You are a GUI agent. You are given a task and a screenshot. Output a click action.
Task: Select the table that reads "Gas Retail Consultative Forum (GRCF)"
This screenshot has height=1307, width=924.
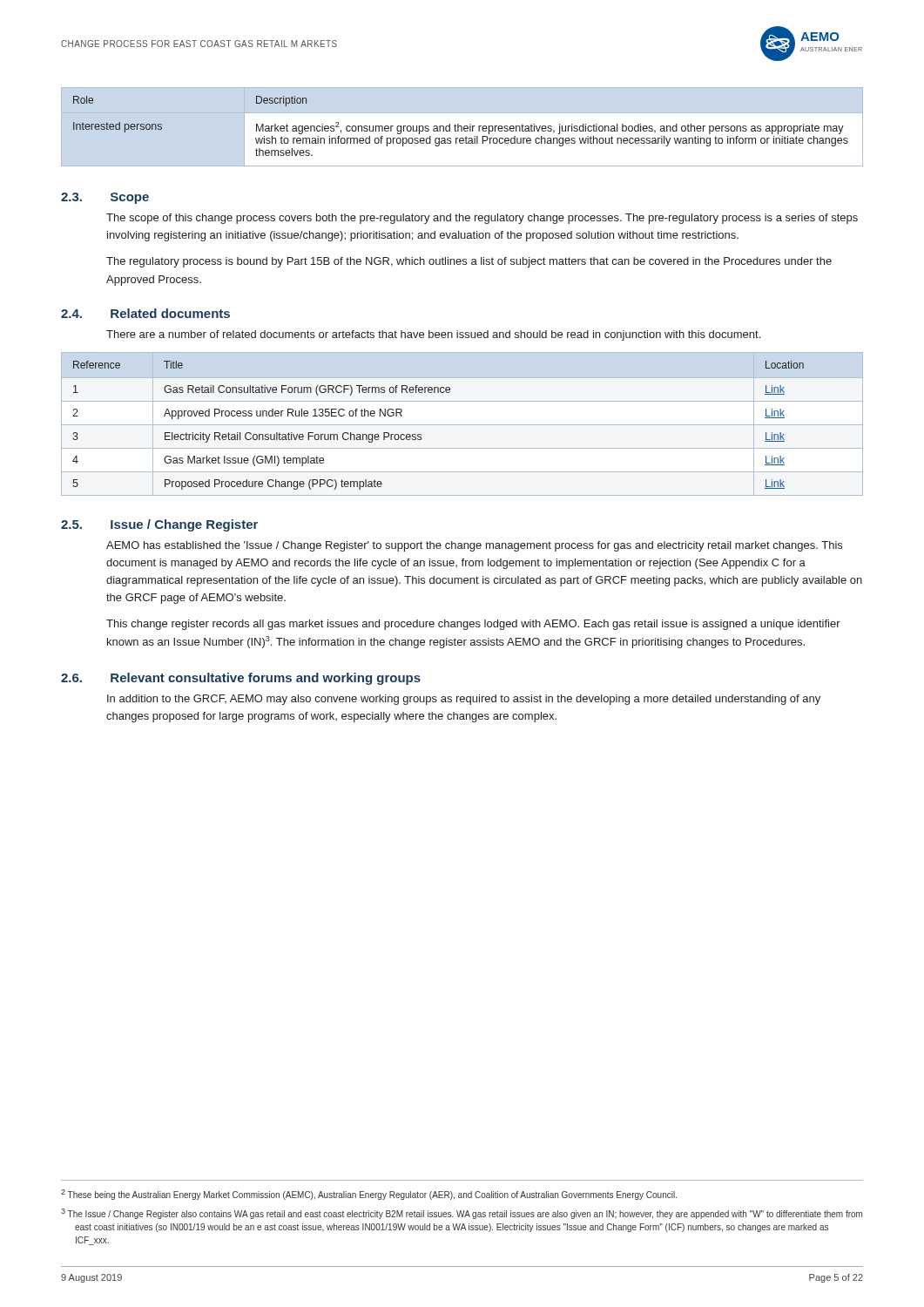[x=462, y=424]
